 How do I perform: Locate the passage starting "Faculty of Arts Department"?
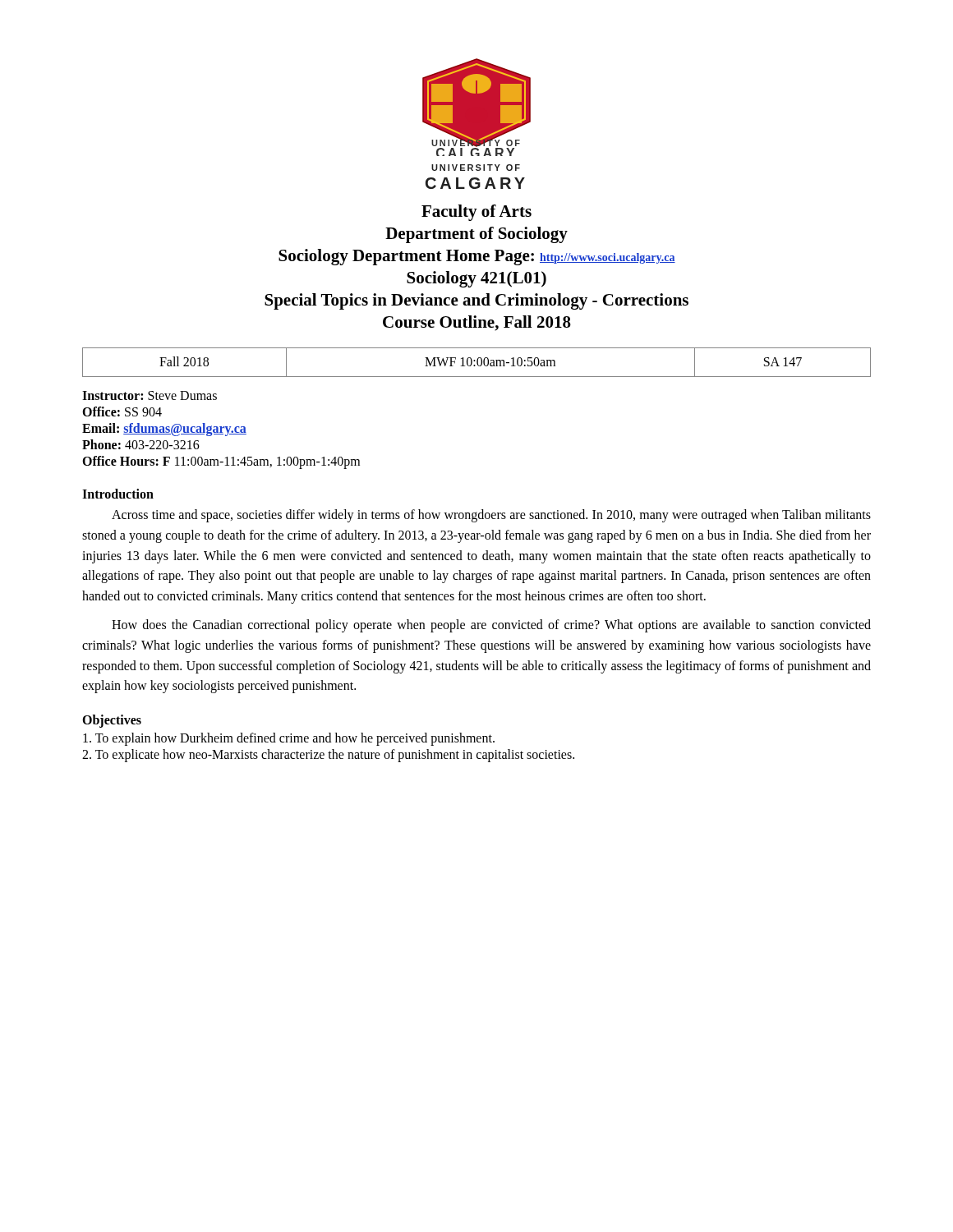coord(476,267)
